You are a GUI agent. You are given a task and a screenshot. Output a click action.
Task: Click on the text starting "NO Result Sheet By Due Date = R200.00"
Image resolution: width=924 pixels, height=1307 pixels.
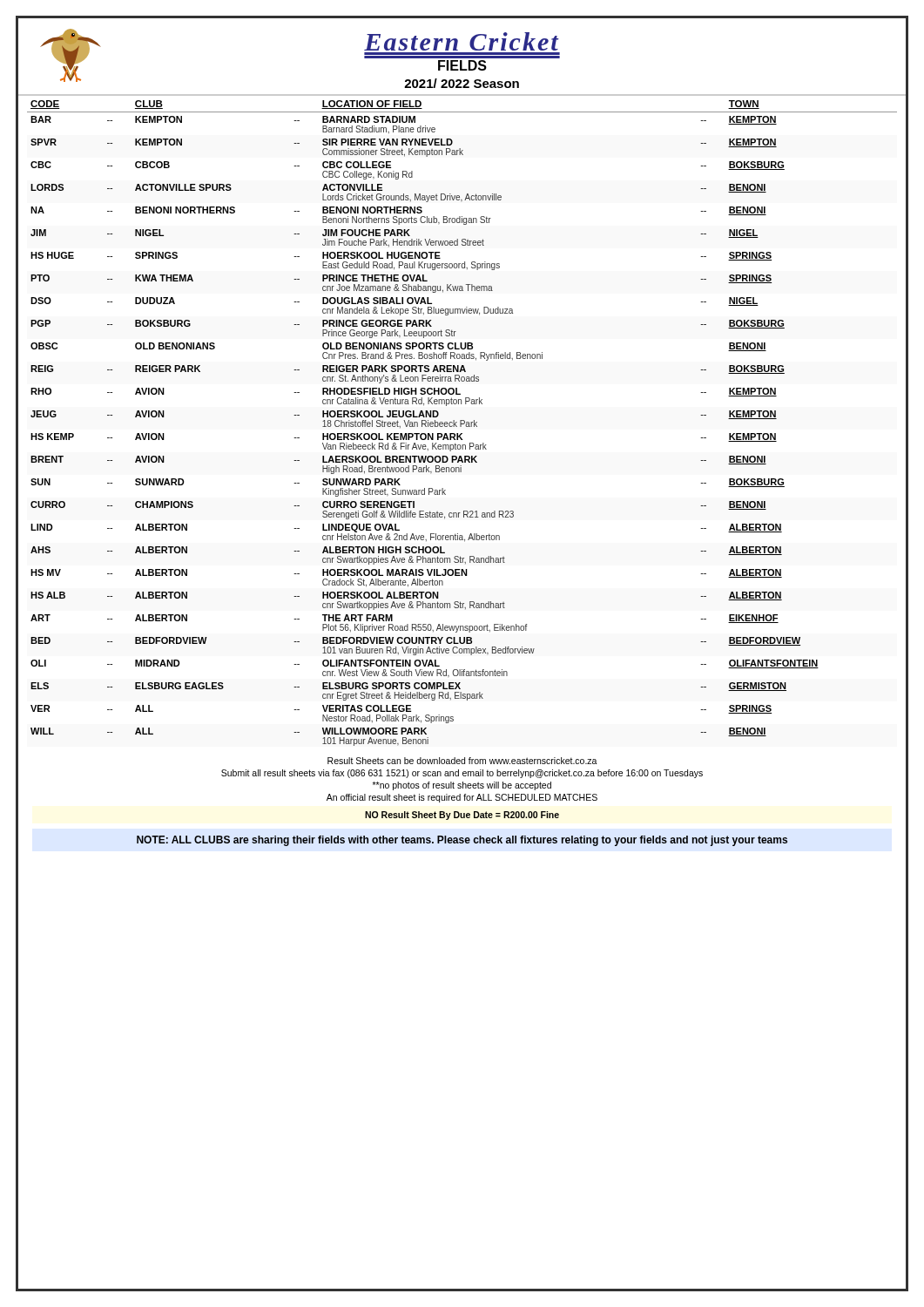462,815
